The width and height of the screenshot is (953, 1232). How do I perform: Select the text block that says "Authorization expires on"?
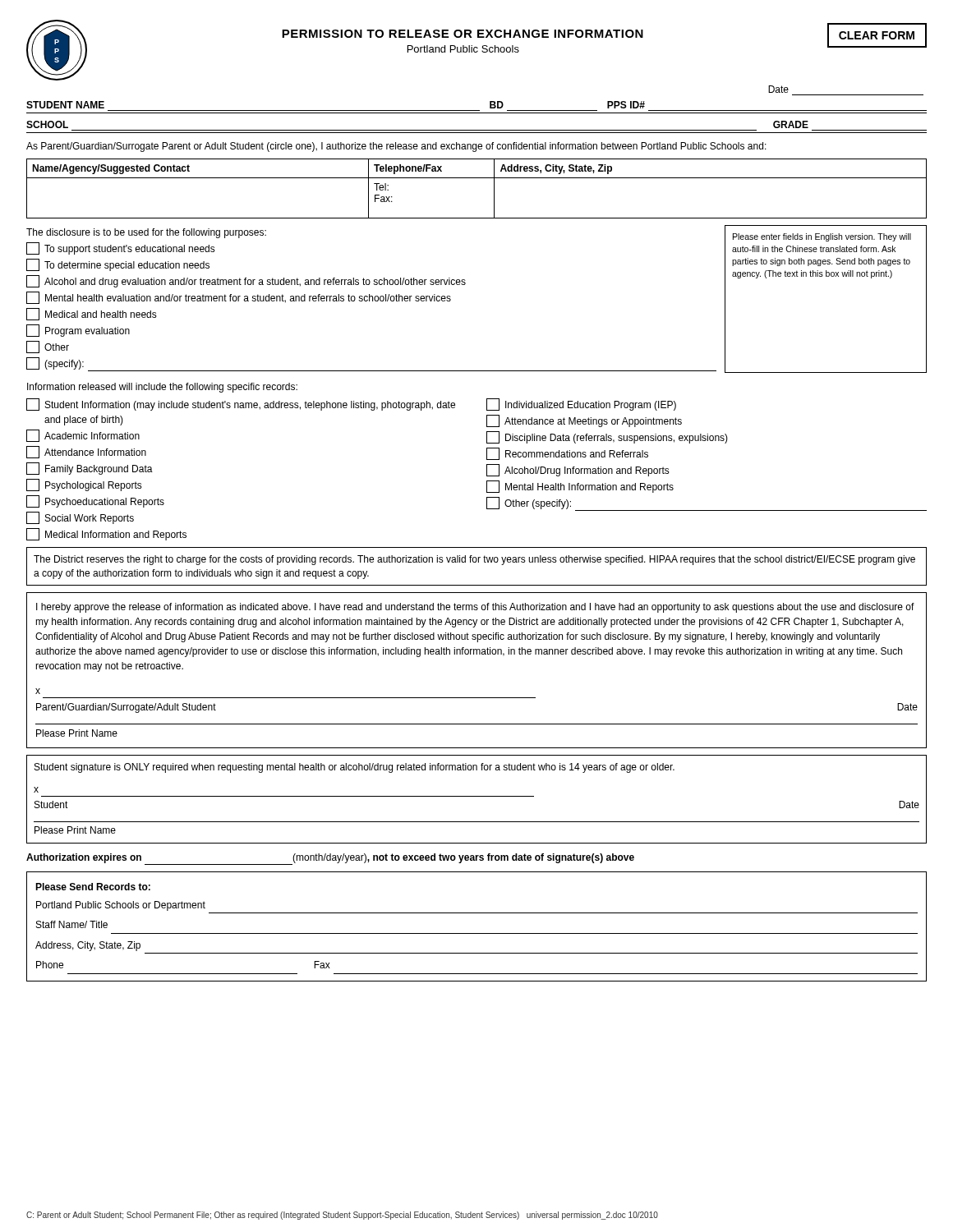(x=330, y=858)
